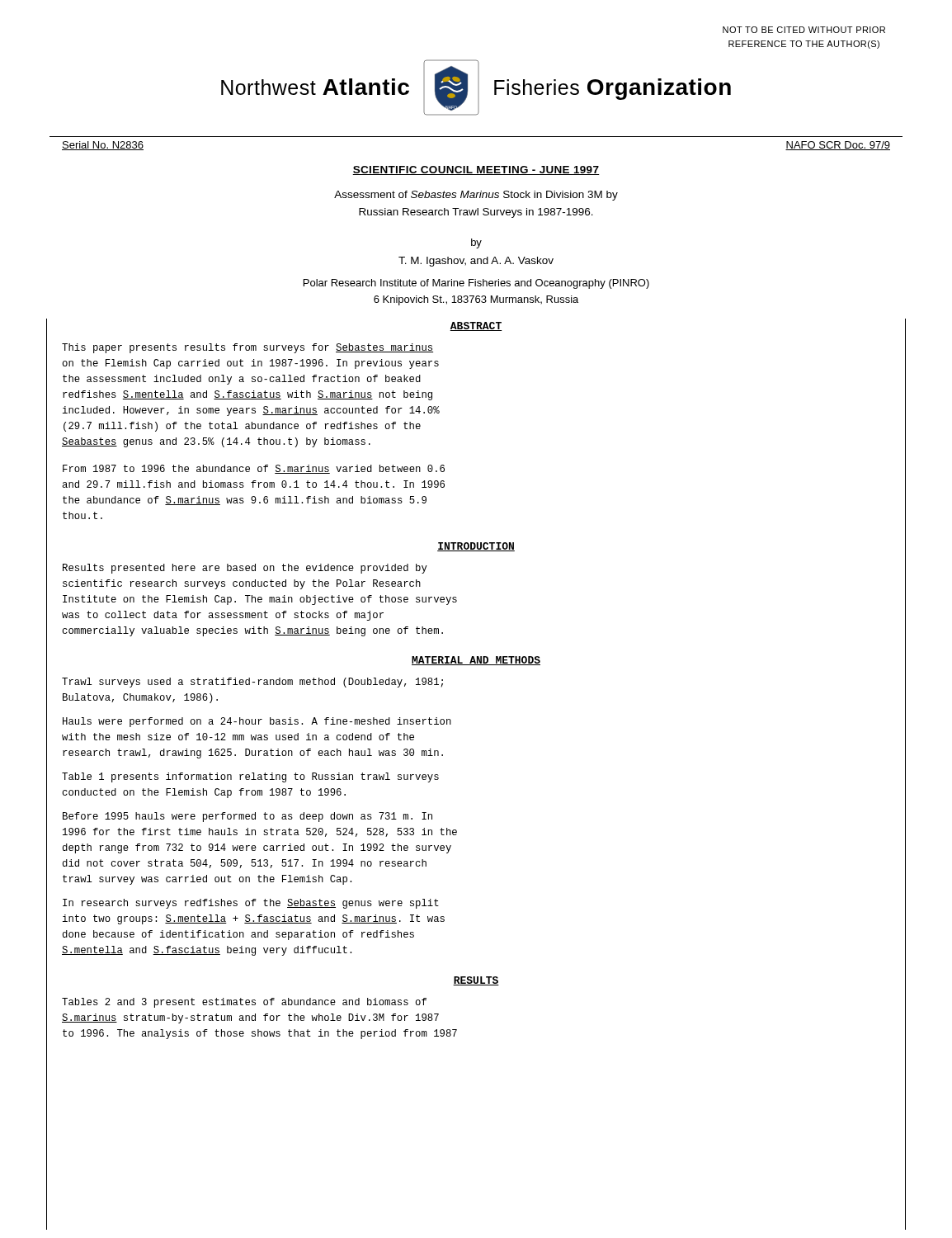Select the region starting "From 1987 to 1996 the abundance of"
This screenshot has width=952, height=1238.
254,493
